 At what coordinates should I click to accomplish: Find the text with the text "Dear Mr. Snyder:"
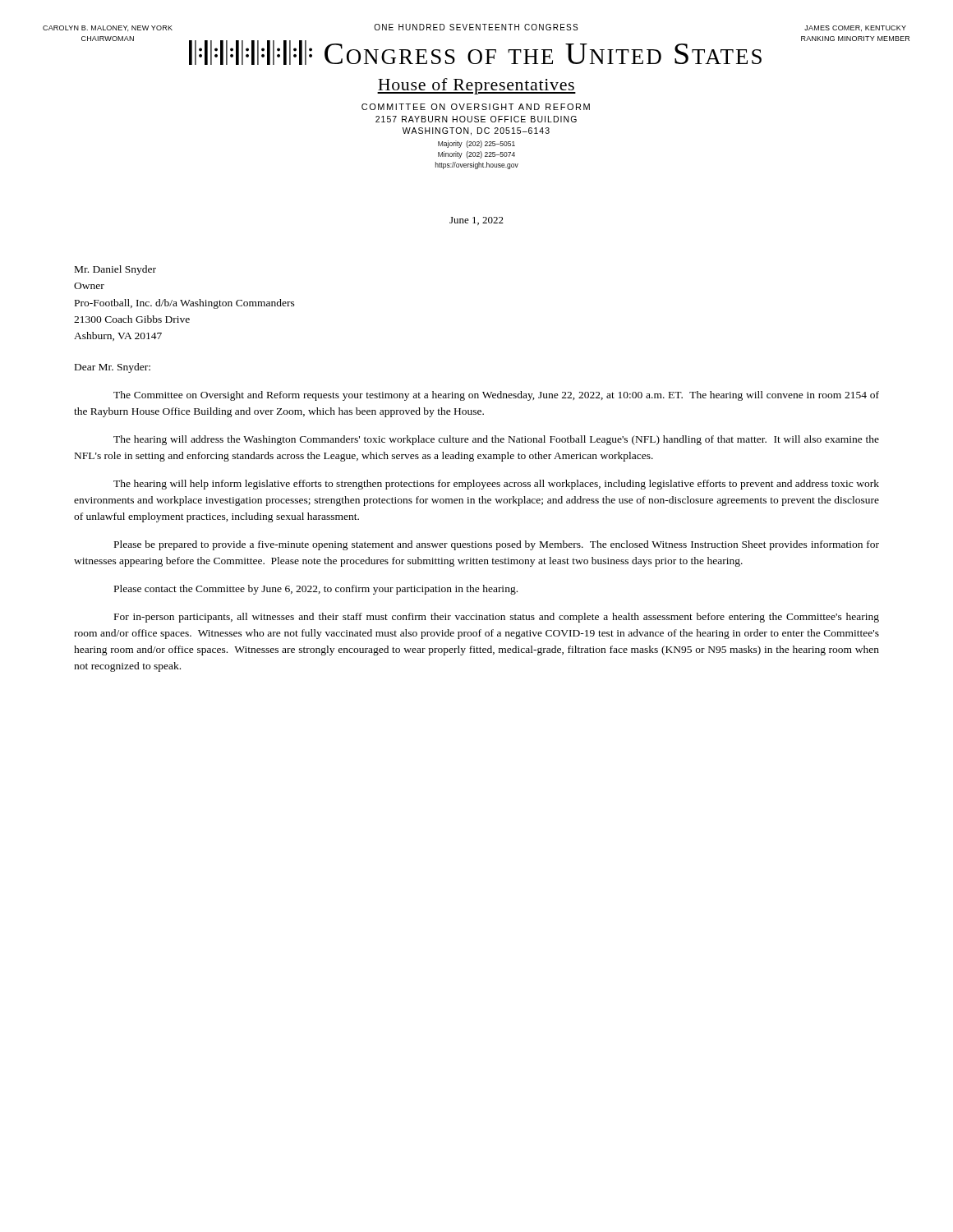[x=113, y=367]
